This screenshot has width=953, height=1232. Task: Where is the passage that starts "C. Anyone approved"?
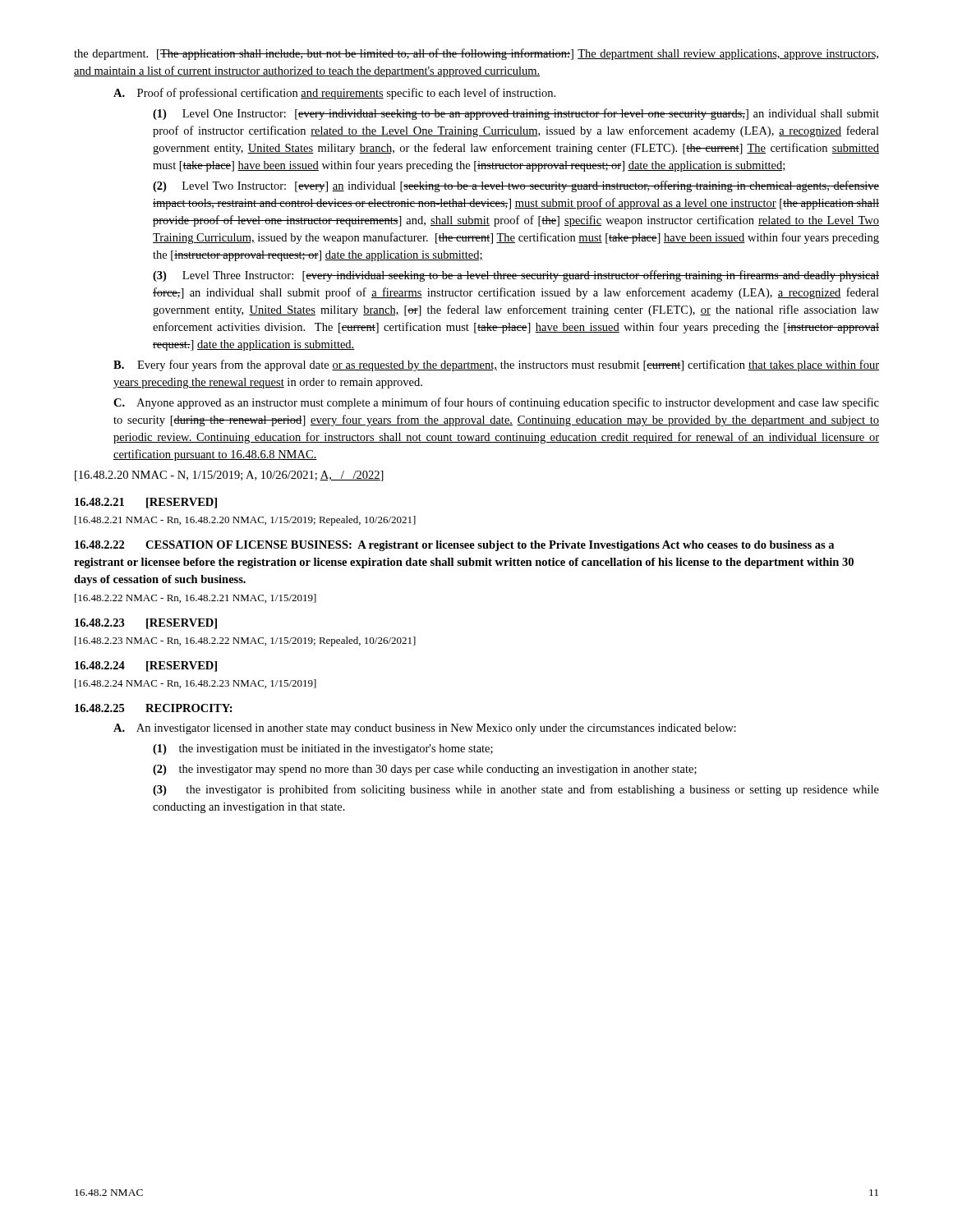pos(496,429)
